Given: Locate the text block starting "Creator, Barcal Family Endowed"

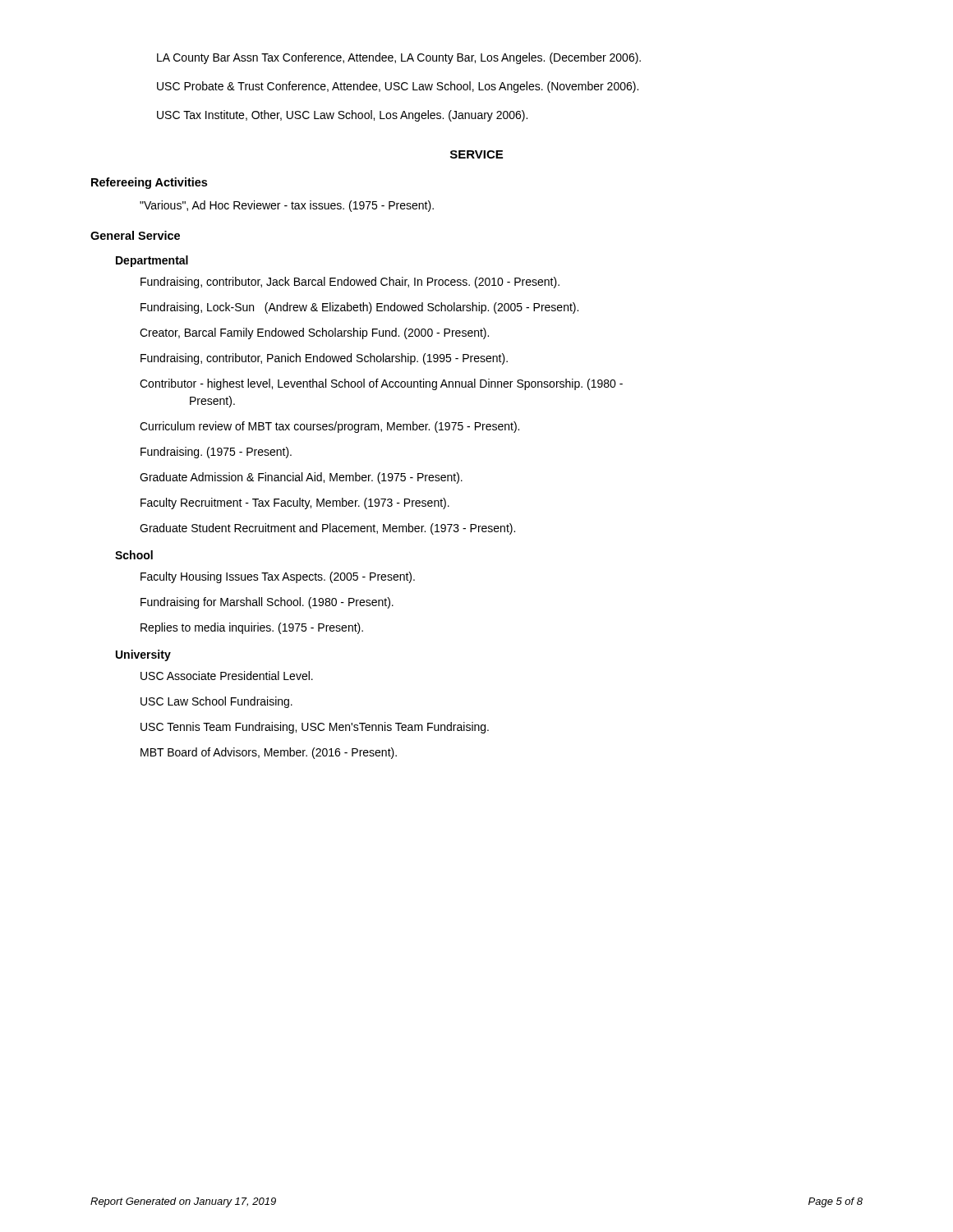Looking at the screenshot, I should coord(315,333).
